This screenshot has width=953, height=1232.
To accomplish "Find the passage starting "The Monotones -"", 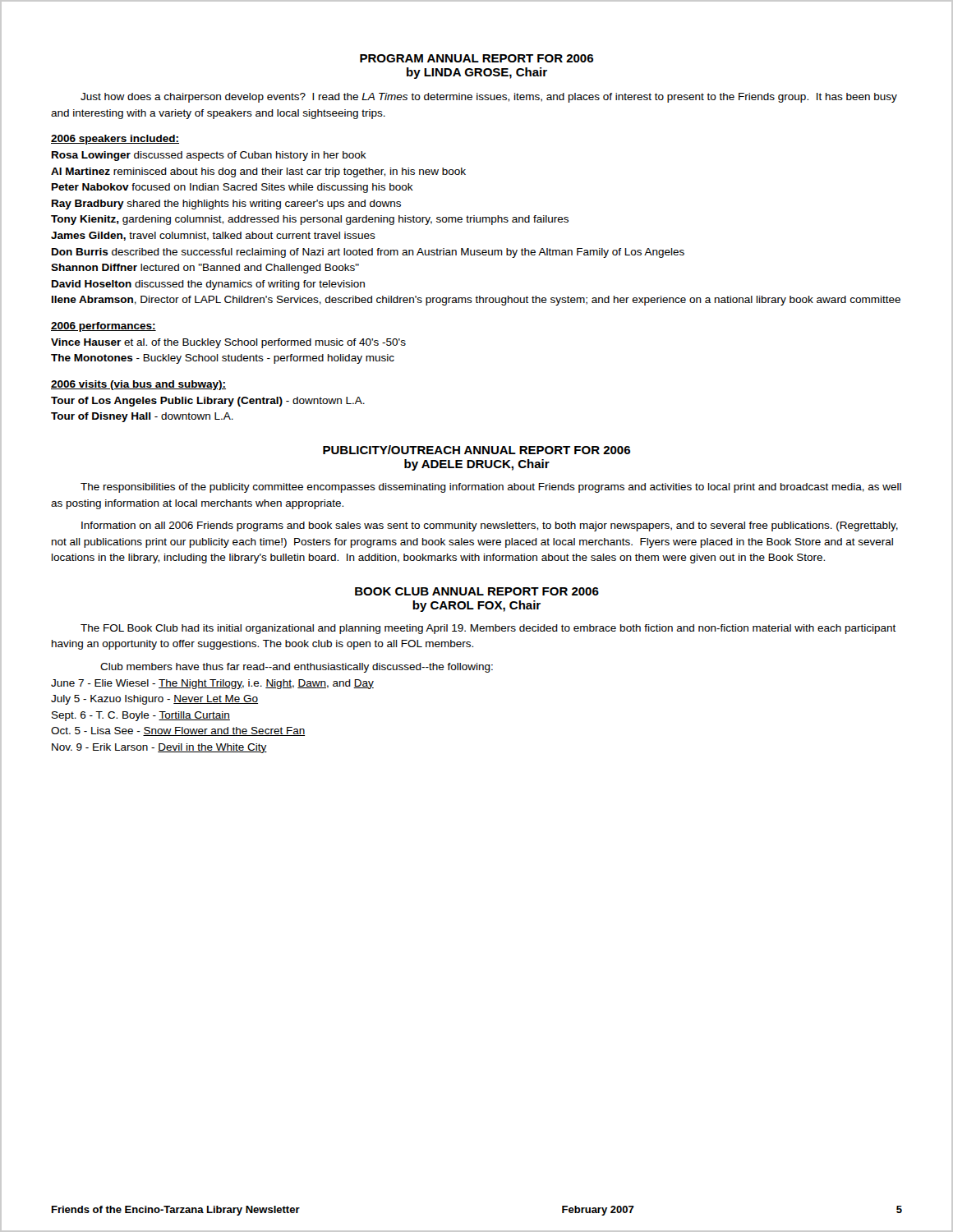I will click(223, 358).
